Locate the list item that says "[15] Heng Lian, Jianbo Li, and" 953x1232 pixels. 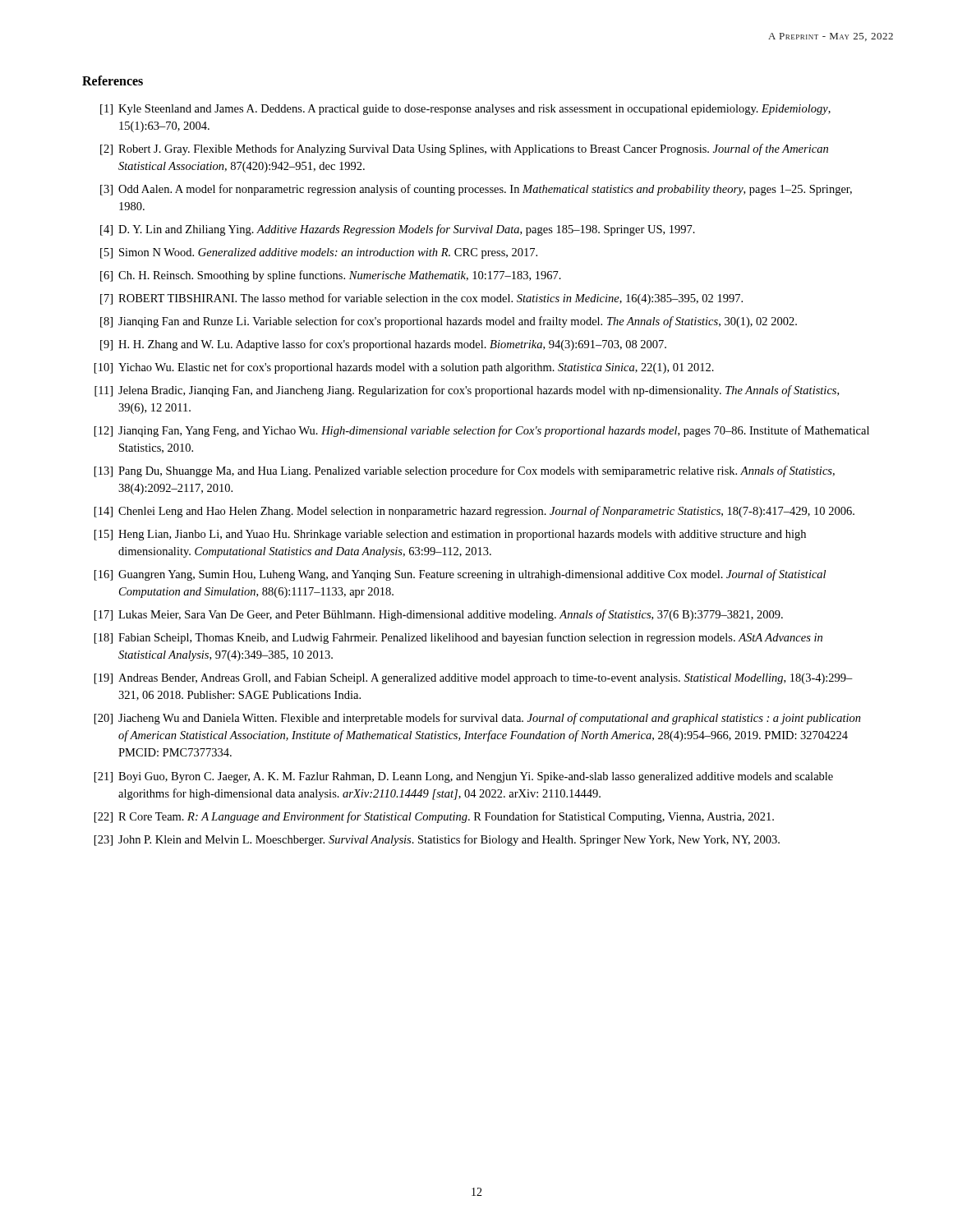[x=476, y=543]
